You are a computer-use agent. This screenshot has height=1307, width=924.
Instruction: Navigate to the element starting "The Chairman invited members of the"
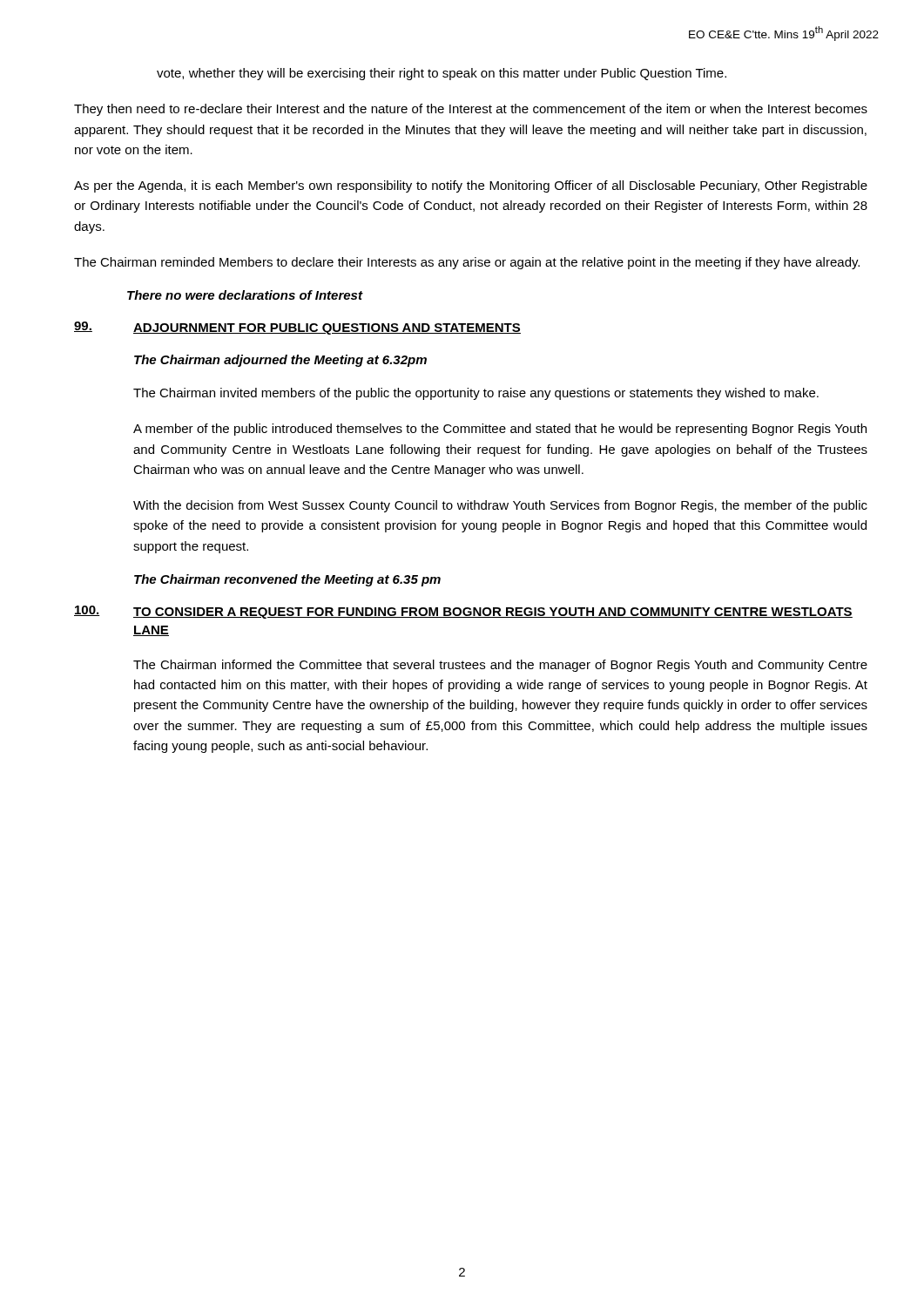tap(476, 393)
